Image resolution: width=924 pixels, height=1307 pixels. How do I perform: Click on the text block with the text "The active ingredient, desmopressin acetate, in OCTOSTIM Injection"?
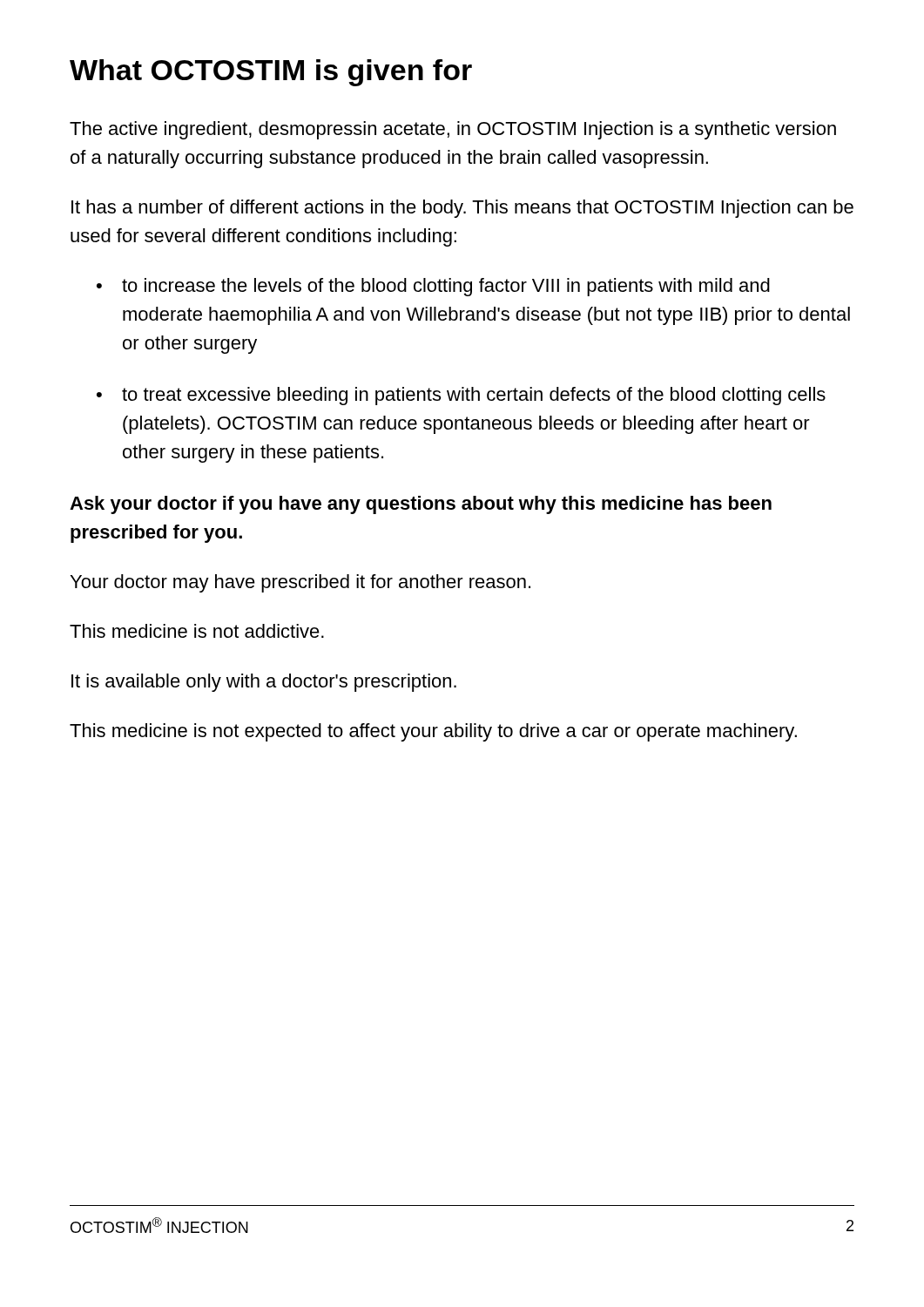point(453,143)
